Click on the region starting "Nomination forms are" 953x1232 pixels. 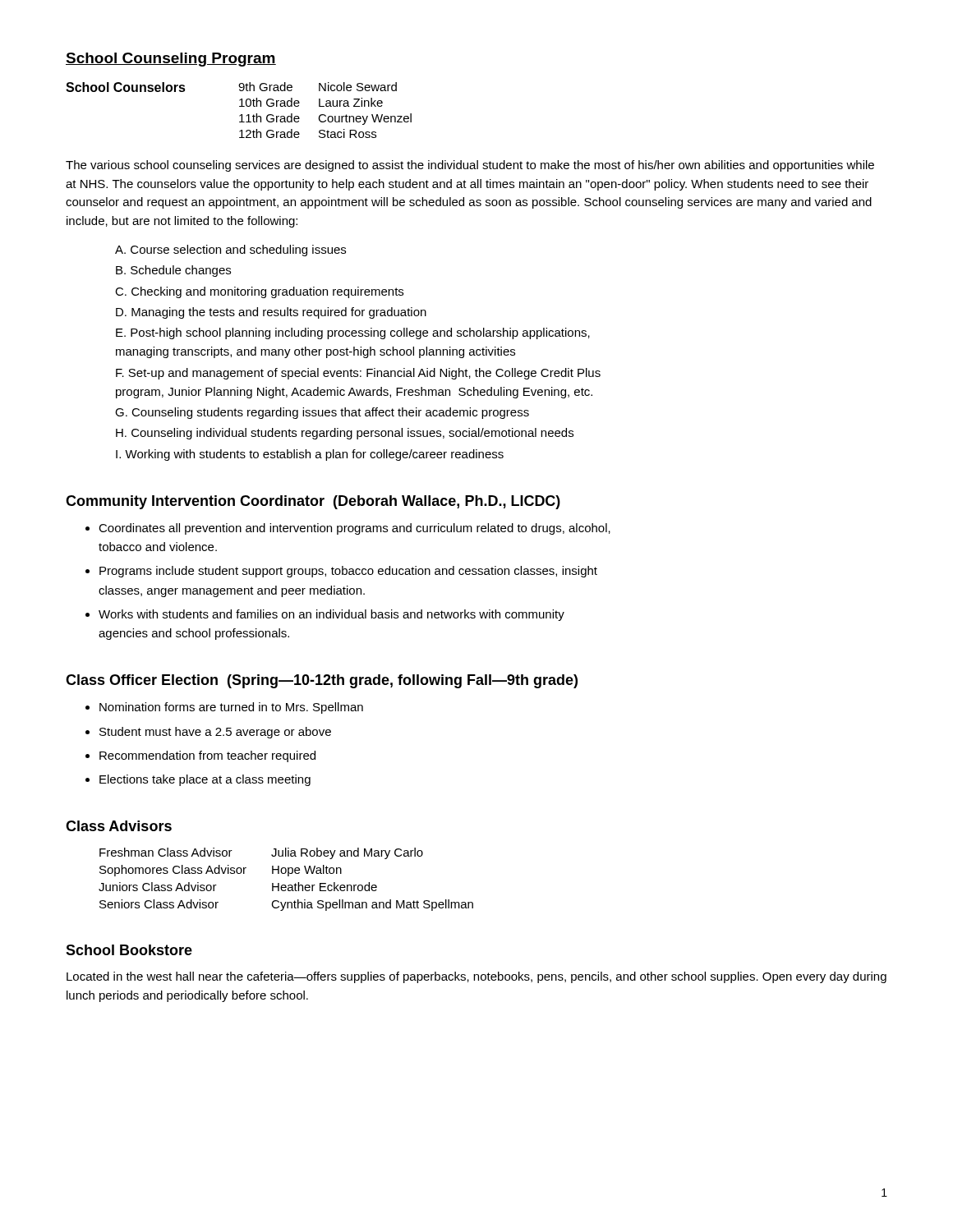tap(231, 707)
